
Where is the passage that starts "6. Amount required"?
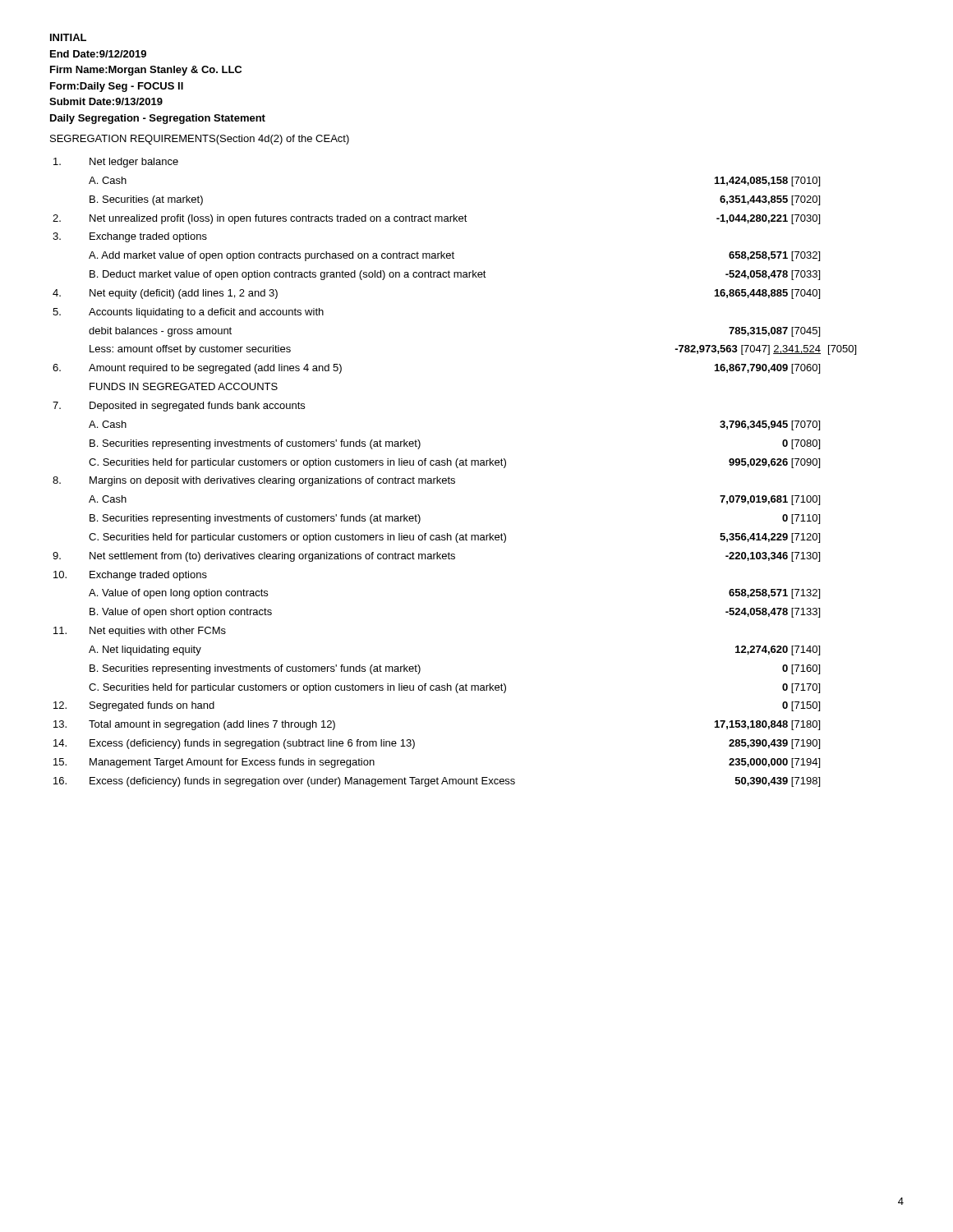coord(219,368)
